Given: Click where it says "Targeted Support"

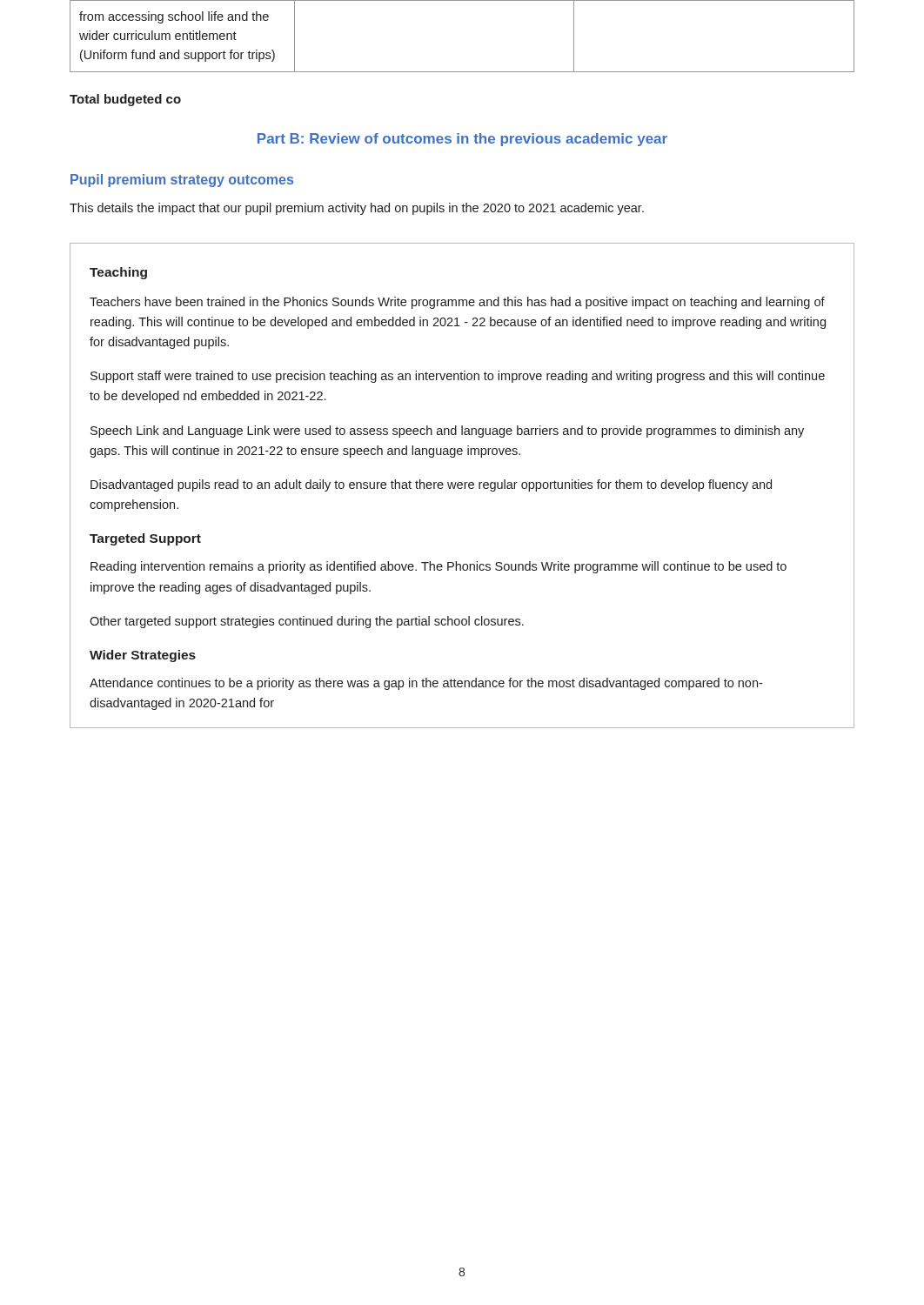Looking at the screenshot, I should [x=145, y=538].
